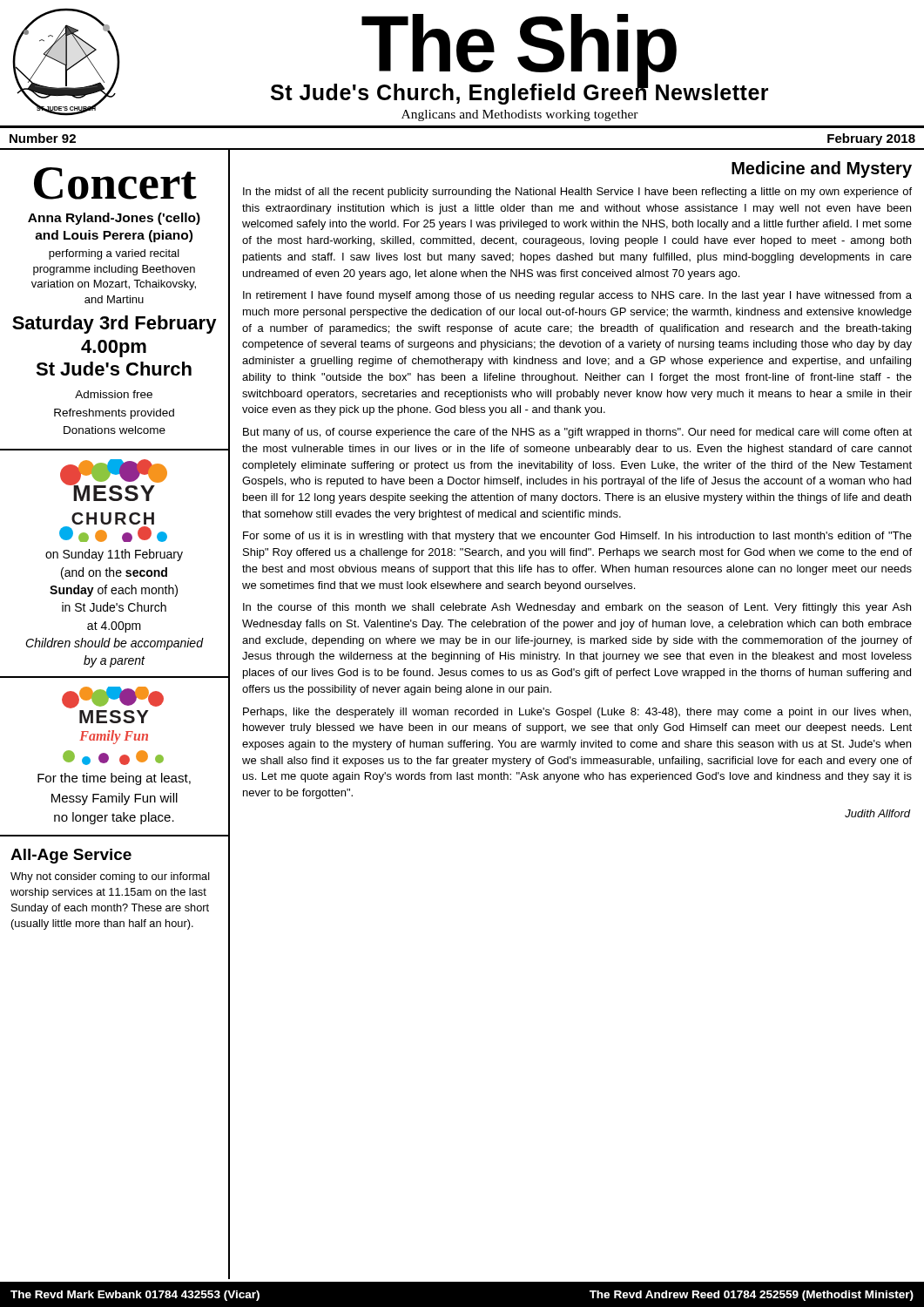The height and width of the screenshot is (1307, 924).
Task: Find the block on this page that starts "For the time being at"
Action: 114,798
